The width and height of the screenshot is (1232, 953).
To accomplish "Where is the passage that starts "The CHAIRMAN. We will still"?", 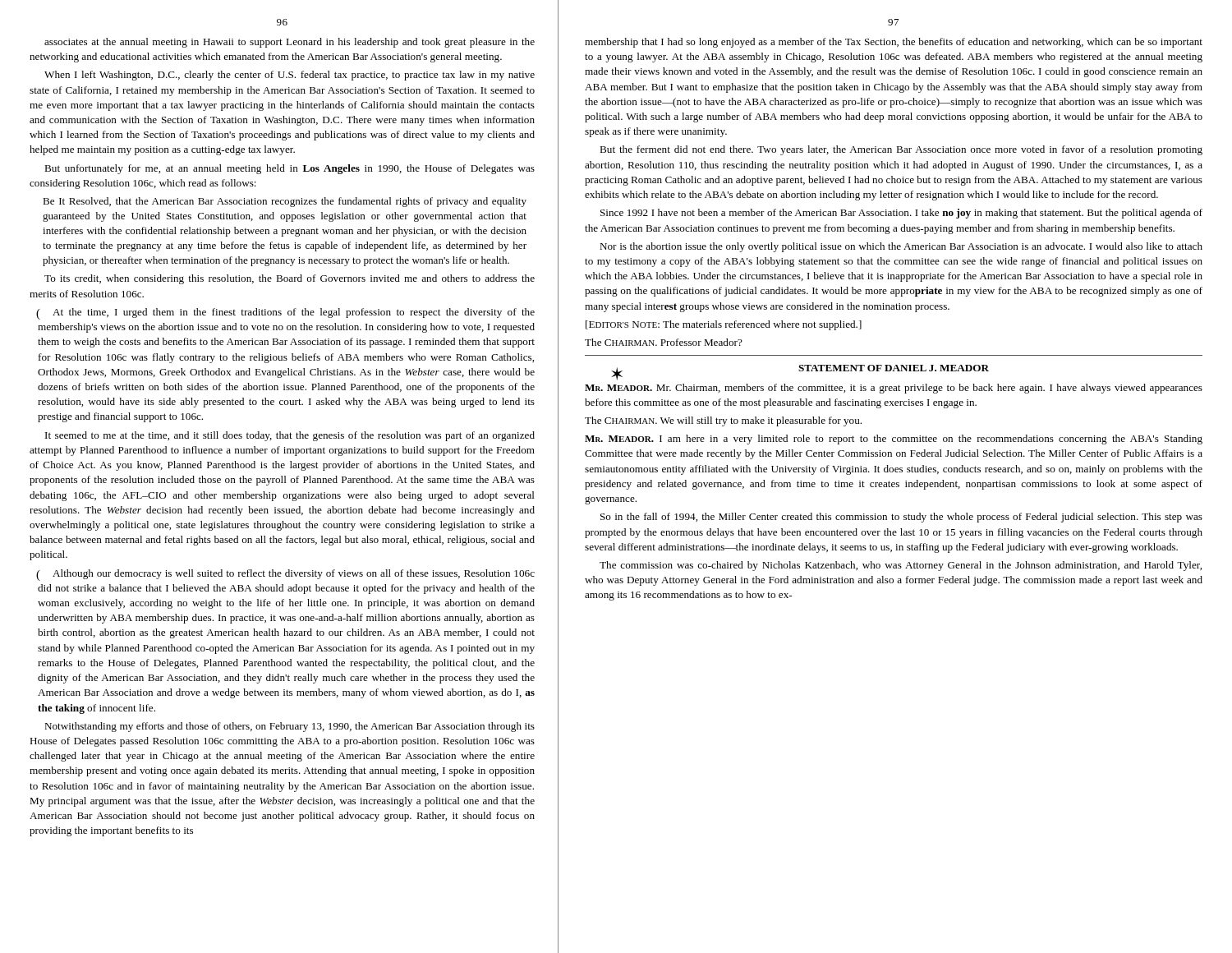I will coord(723,421).
